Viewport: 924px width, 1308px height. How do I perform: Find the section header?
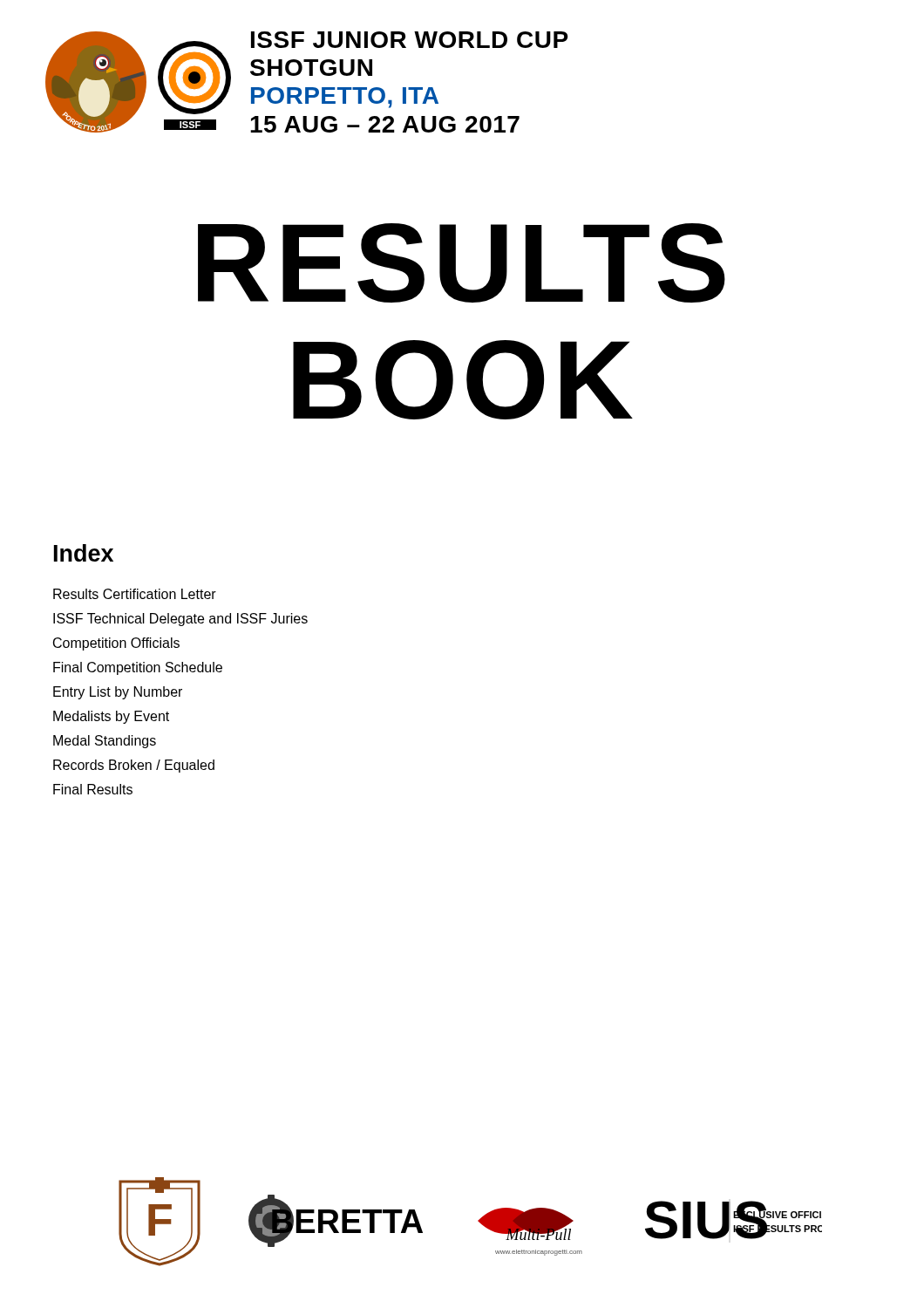click(83, 554)
